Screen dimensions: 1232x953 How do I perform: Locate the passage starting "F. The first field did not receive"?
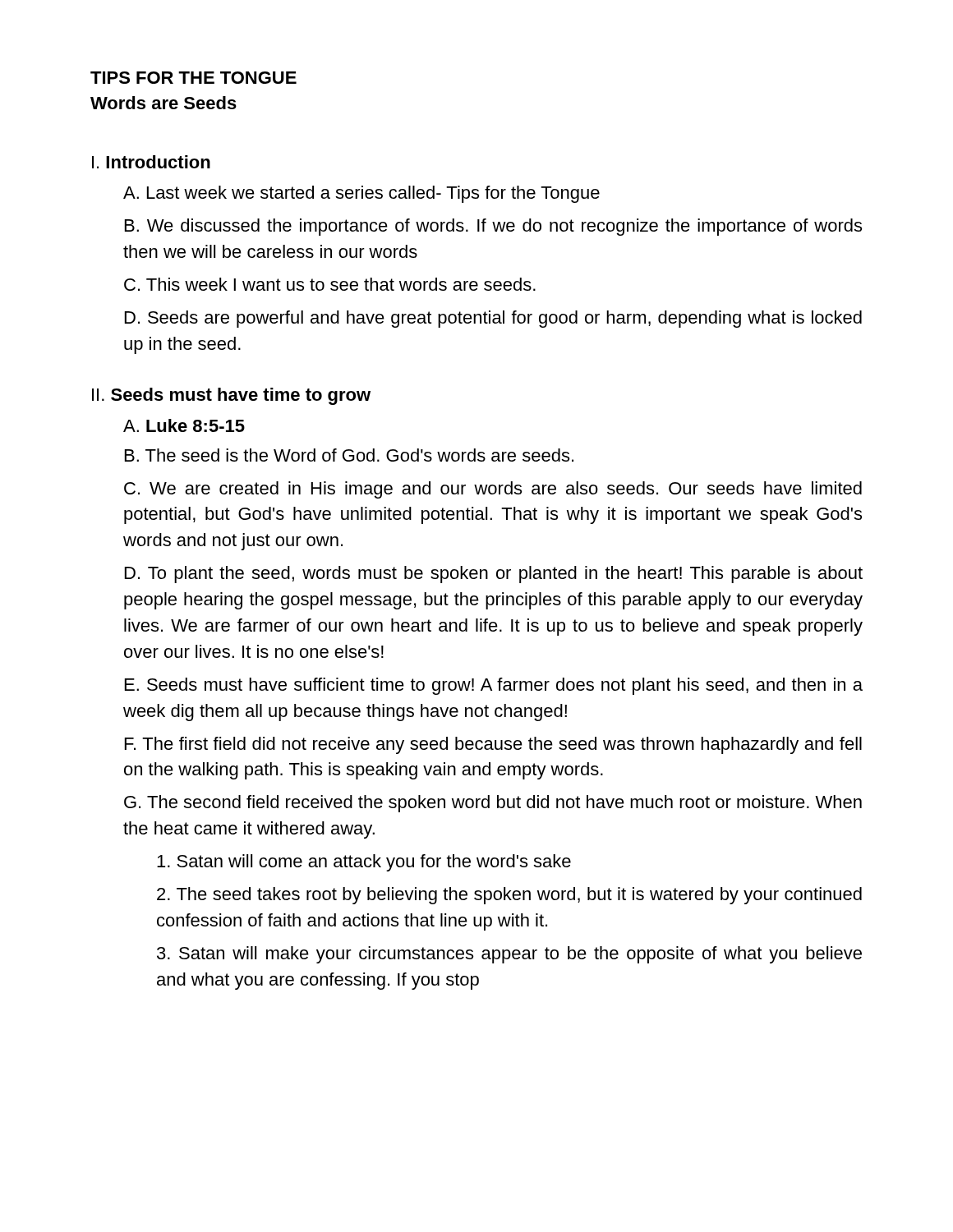pyautogui.click(x=493, y=757)
